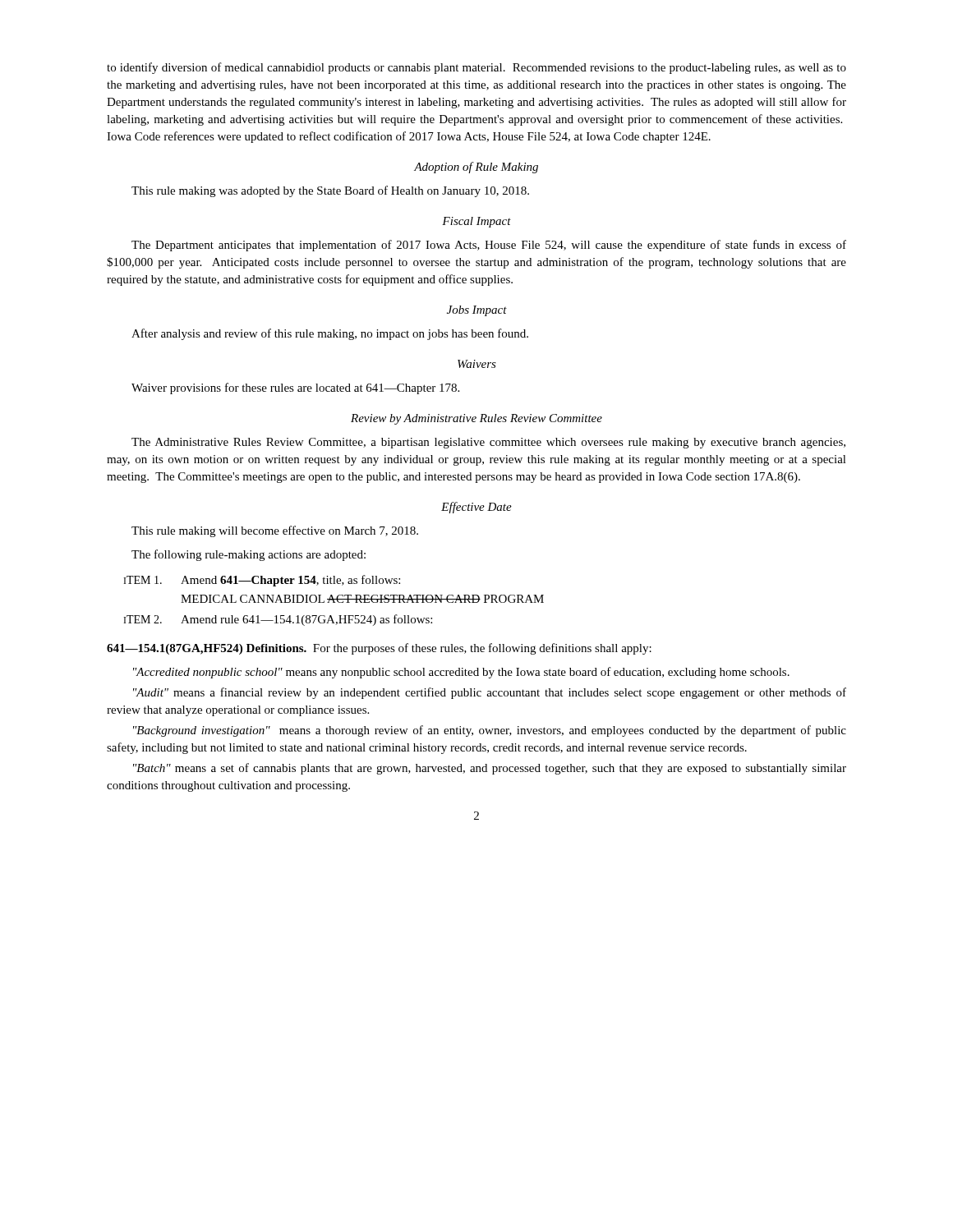The image size is (953, 1232).
Task: Click on the passage starting ""Batch" means a set of cannabis plants"
Action: coord(476,777)
